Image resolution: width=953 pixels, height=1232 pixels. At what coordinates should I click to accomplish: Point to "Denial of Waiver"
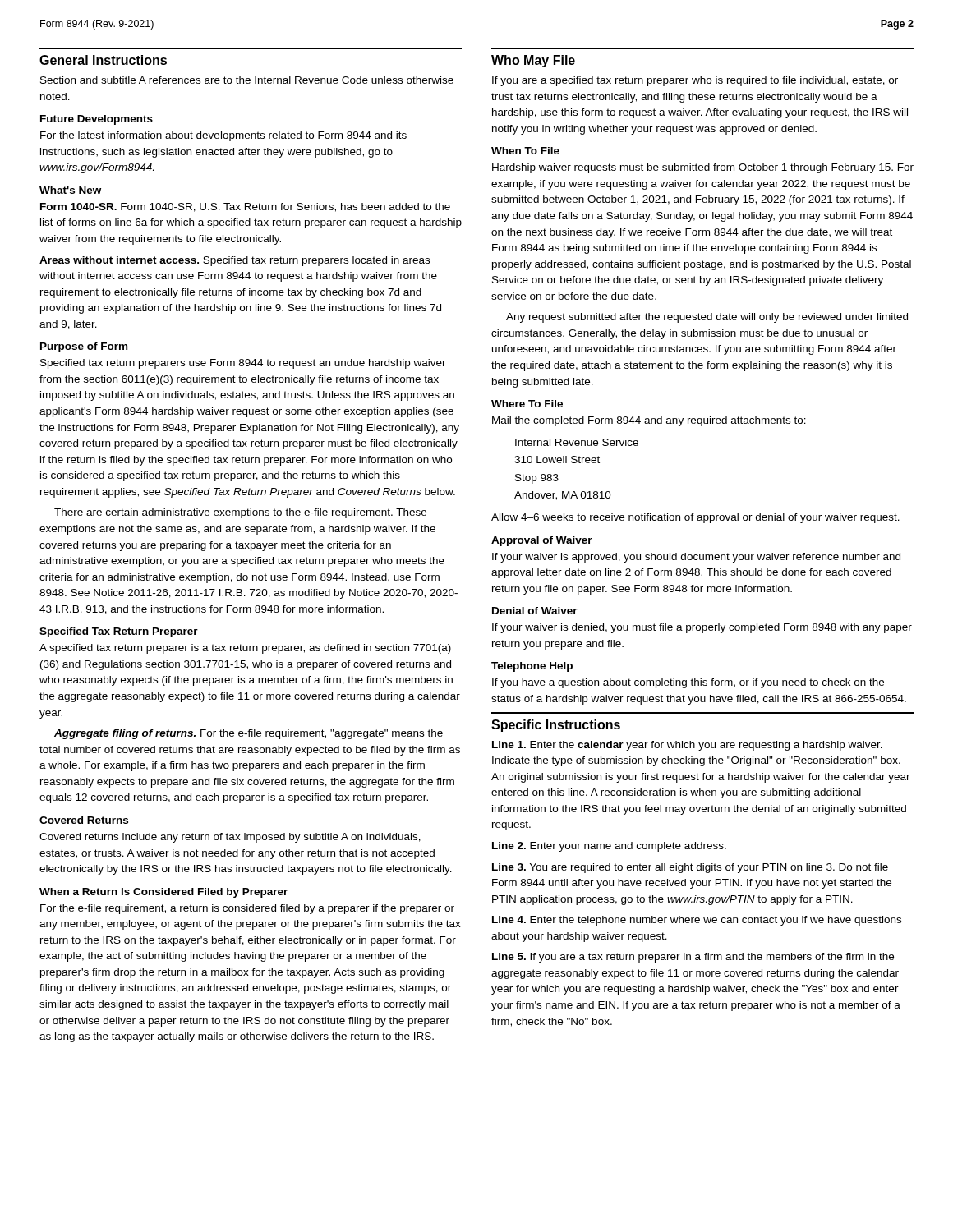(x=535, y=611)
